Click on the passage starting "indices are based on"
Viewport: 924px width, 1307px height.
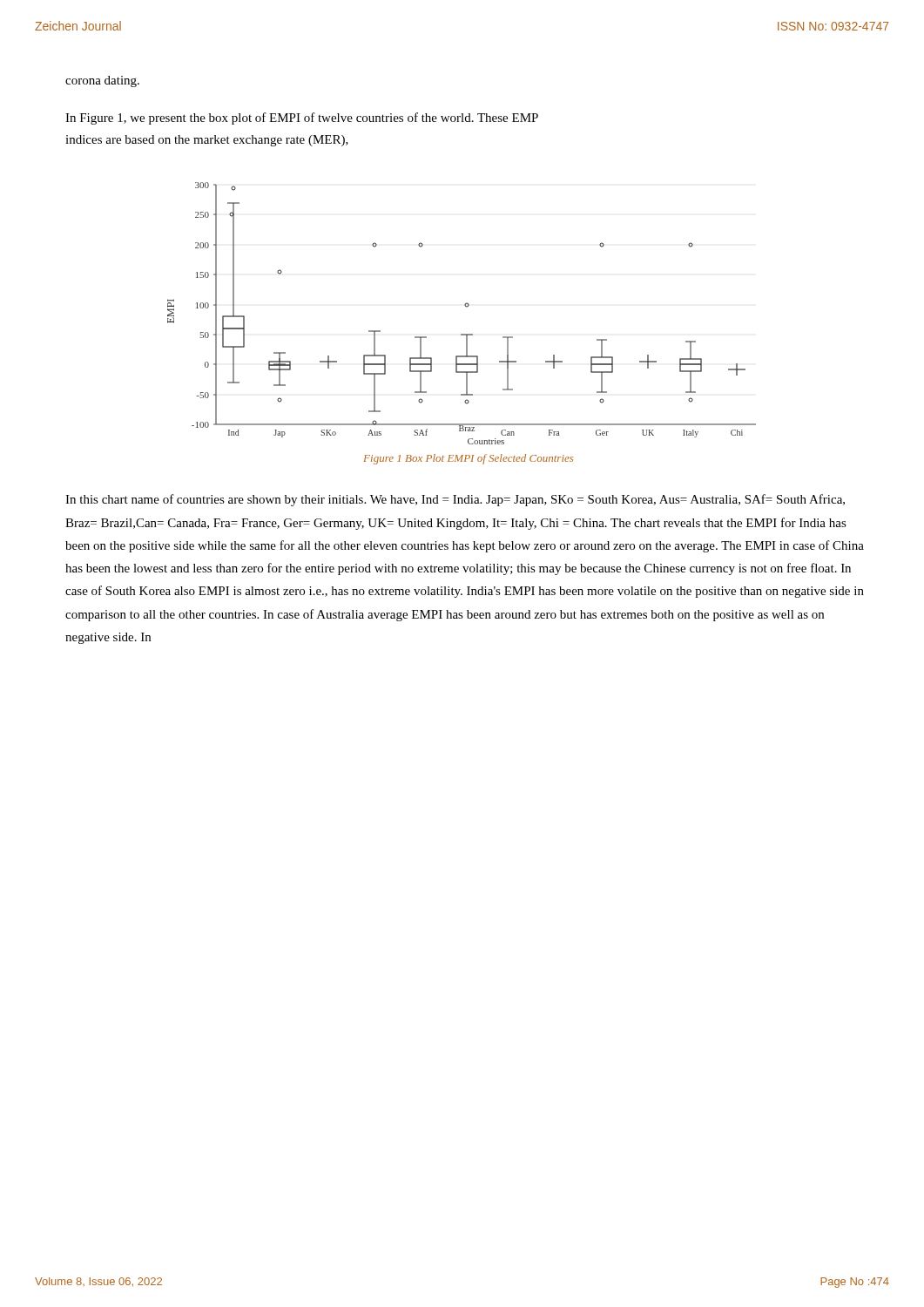pyautogui.click(x=207, y=139)
